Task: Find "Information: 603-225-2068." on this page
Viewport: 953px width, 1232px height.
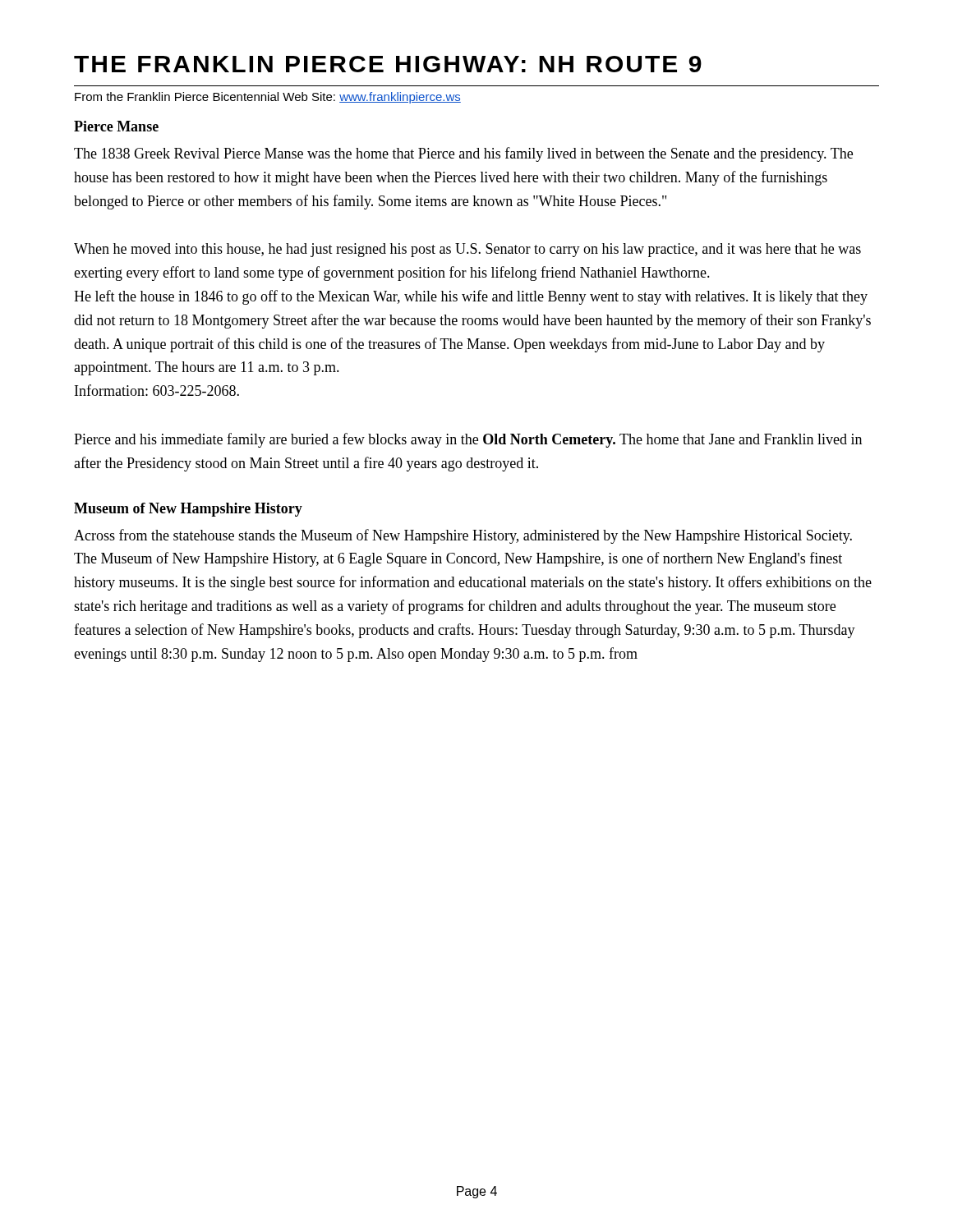Action: coord(157,391)
